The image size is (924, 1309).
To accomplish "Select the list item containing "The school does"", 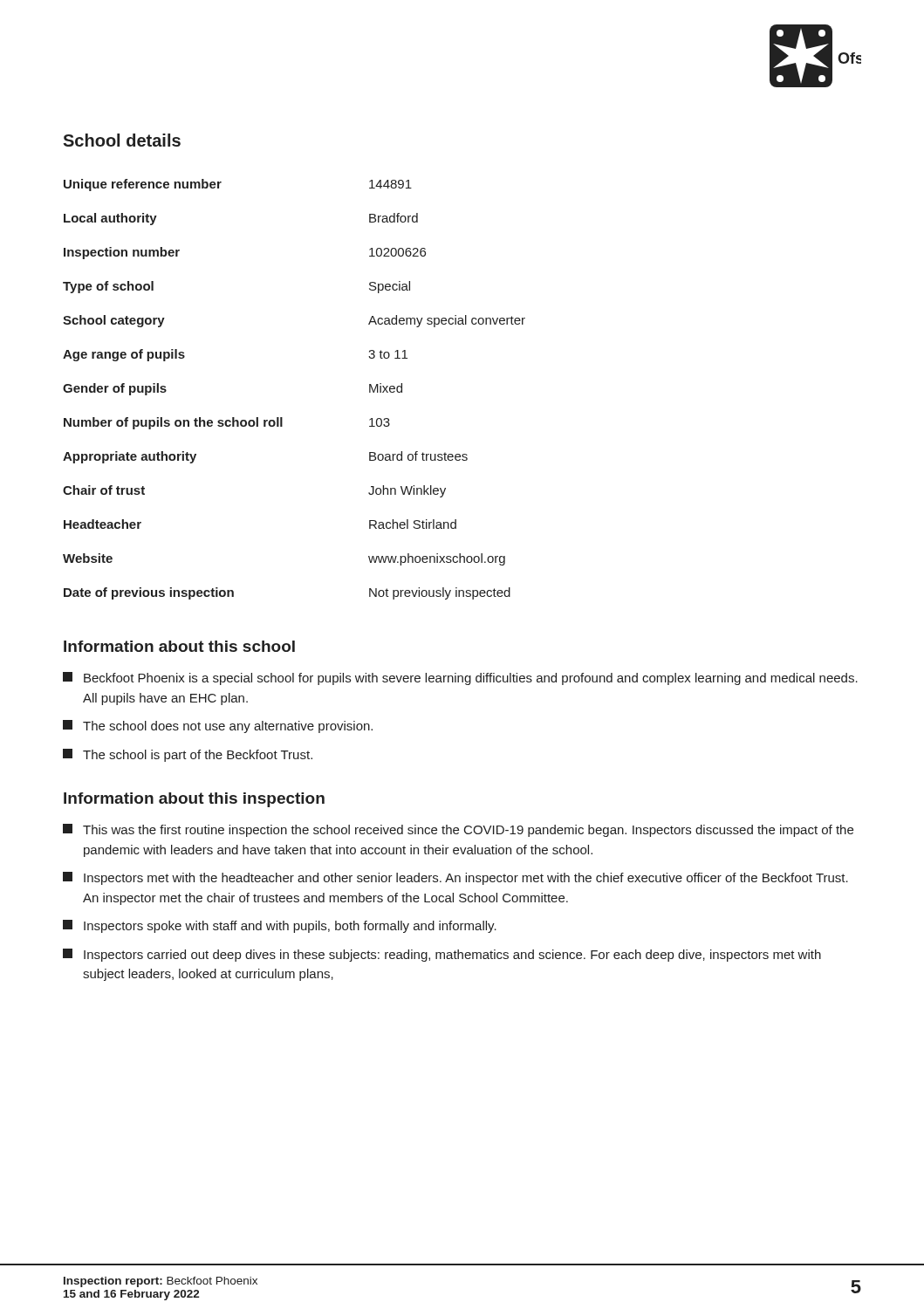I will click(x=218, y=726).
